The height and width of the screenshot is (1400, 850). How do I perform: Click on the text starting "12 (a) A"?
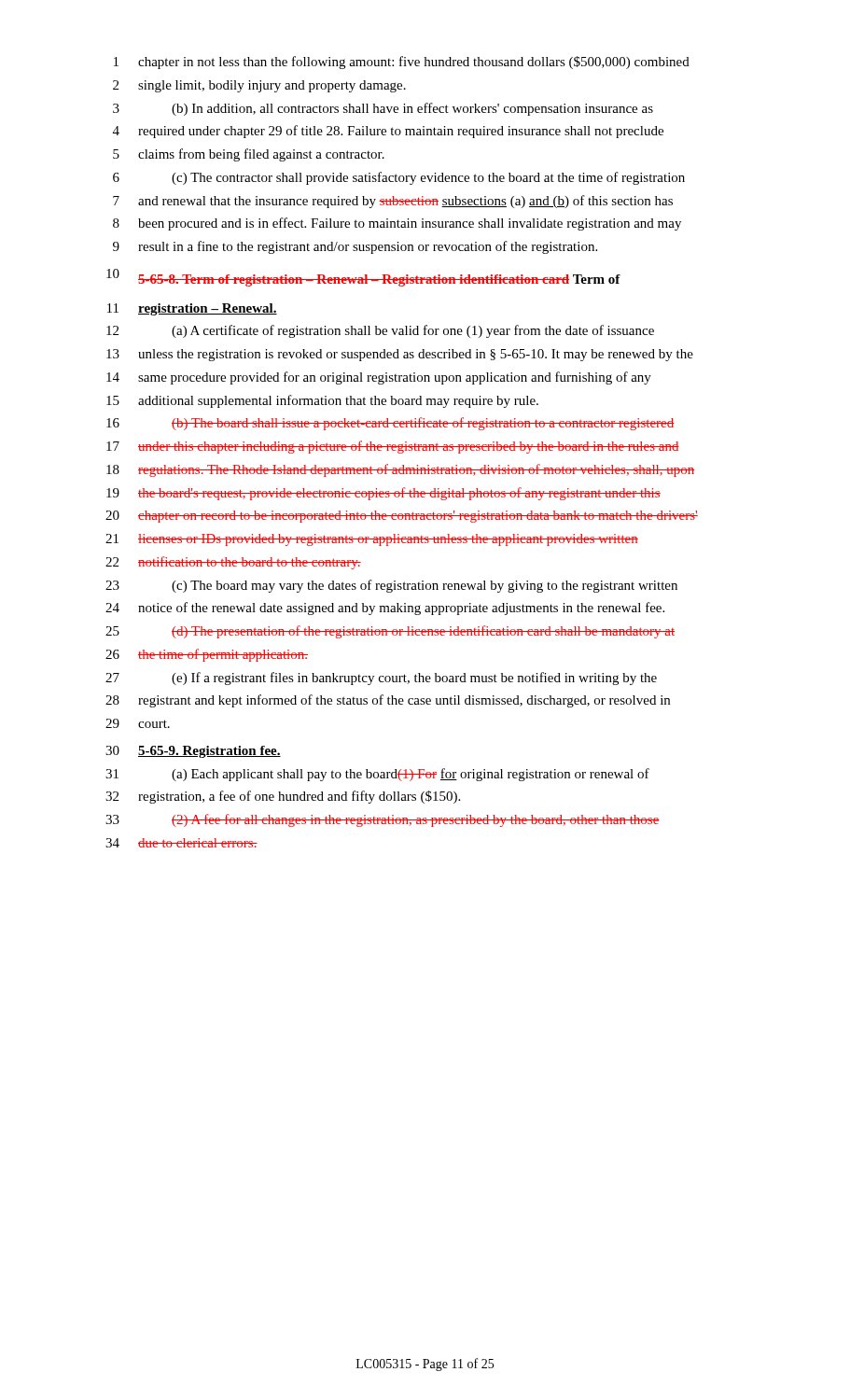click(425, 331)
